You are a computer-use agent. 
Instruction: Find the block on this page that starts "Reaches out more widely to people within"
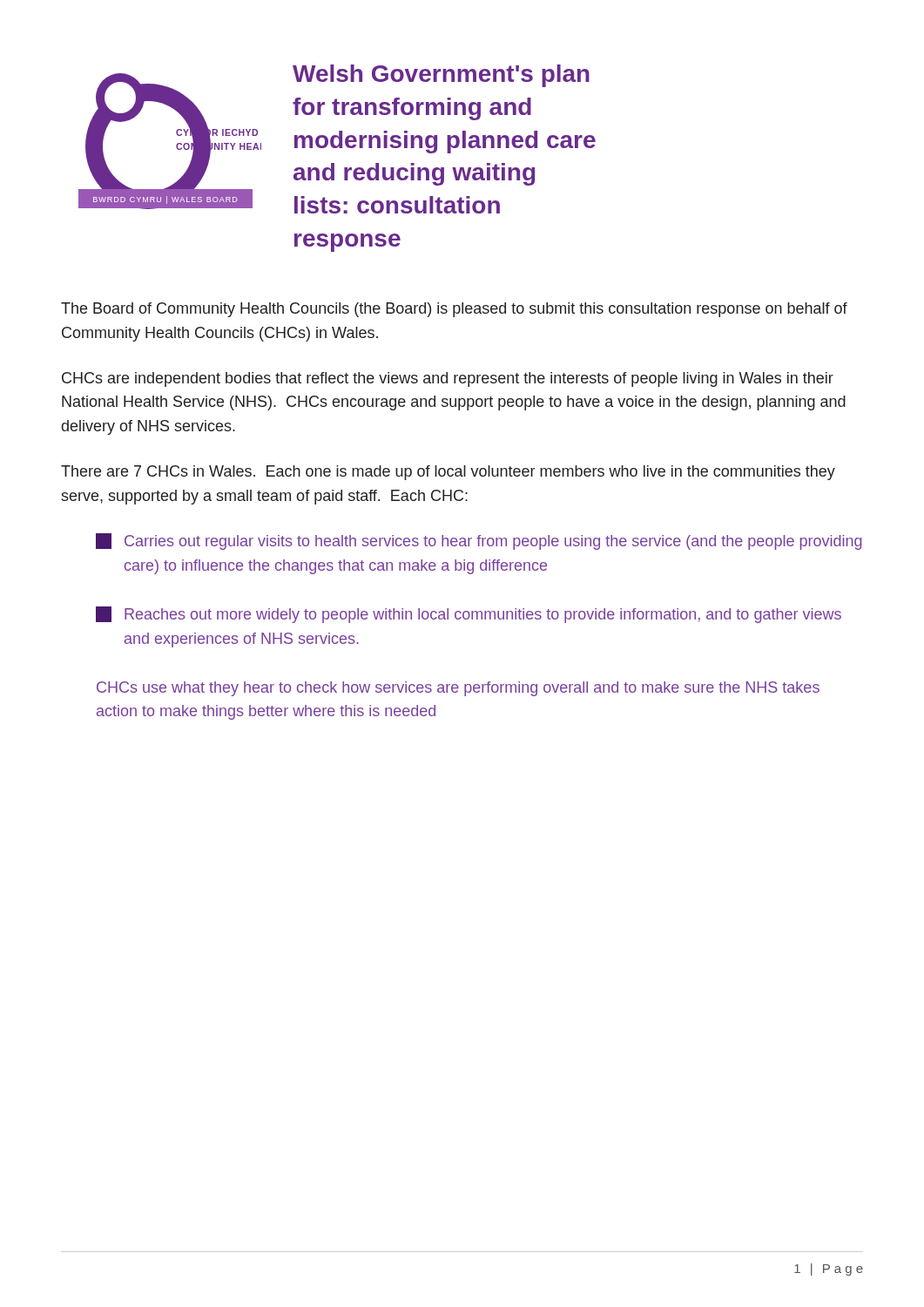point(479,627)
